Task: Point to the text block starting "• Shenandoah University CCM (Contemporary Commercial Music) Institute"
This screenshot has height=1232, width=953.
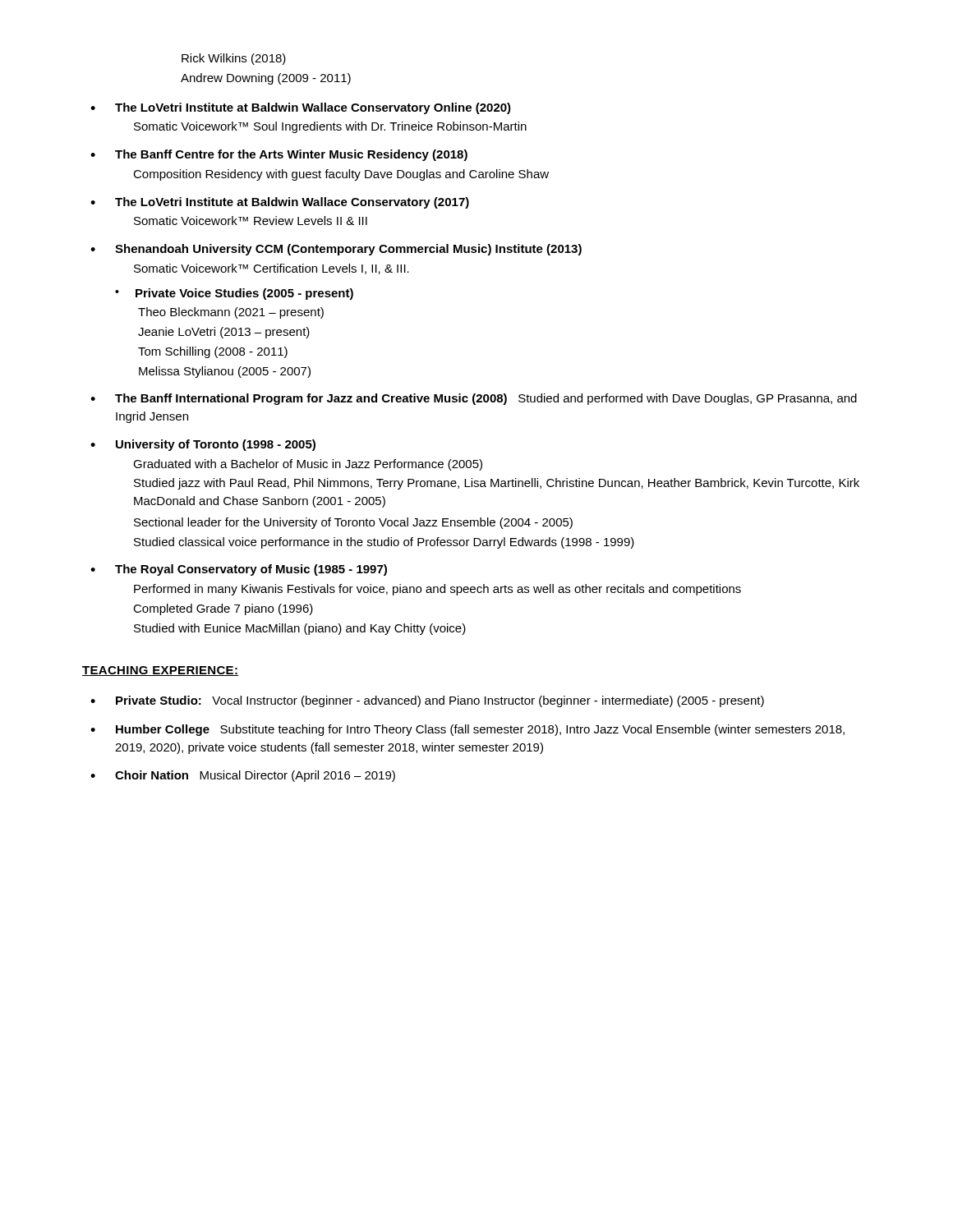Action: [x=336, y=250]
